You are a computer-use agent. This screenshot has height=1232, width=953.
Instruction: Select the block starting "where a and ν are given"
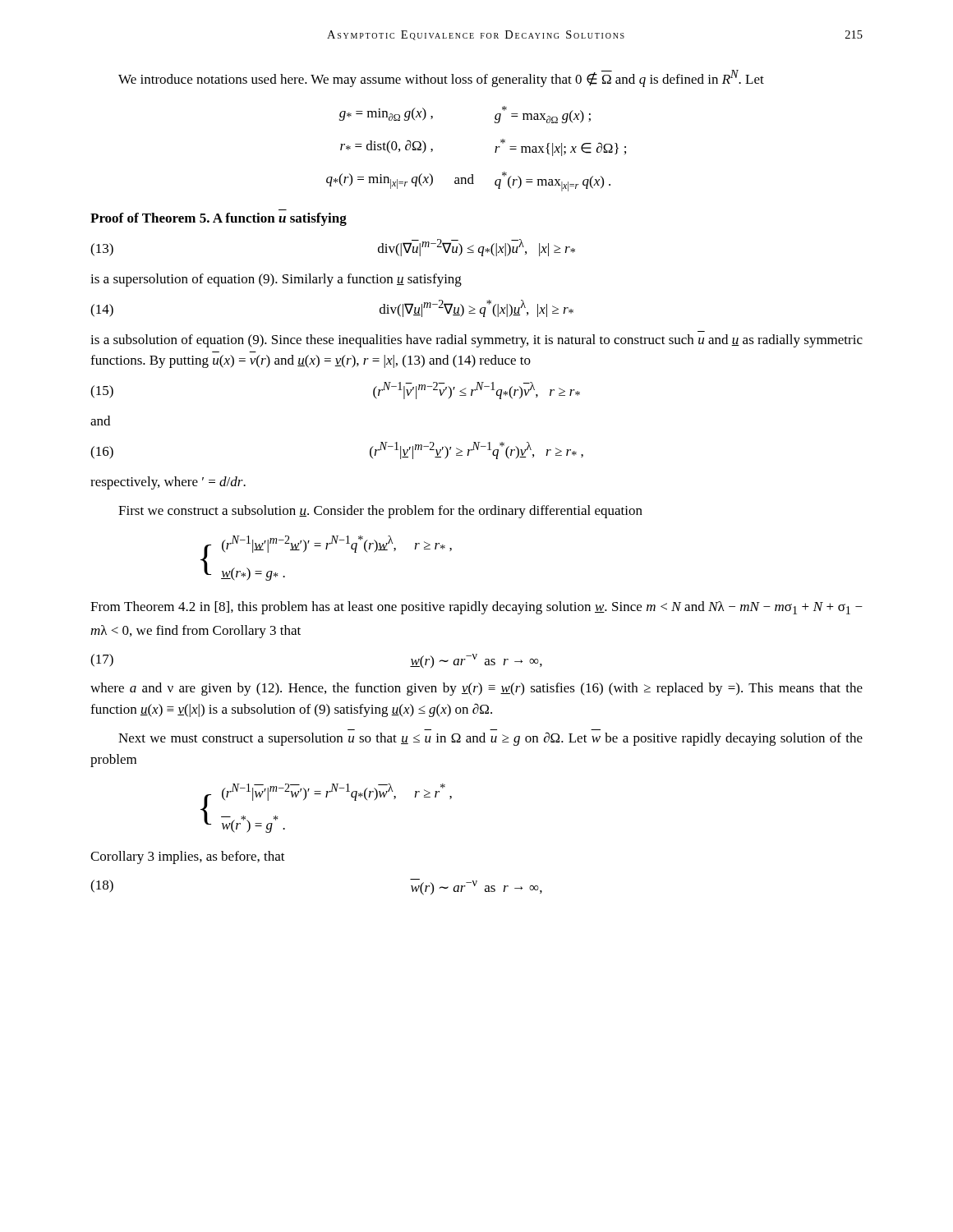coord(476,699)
